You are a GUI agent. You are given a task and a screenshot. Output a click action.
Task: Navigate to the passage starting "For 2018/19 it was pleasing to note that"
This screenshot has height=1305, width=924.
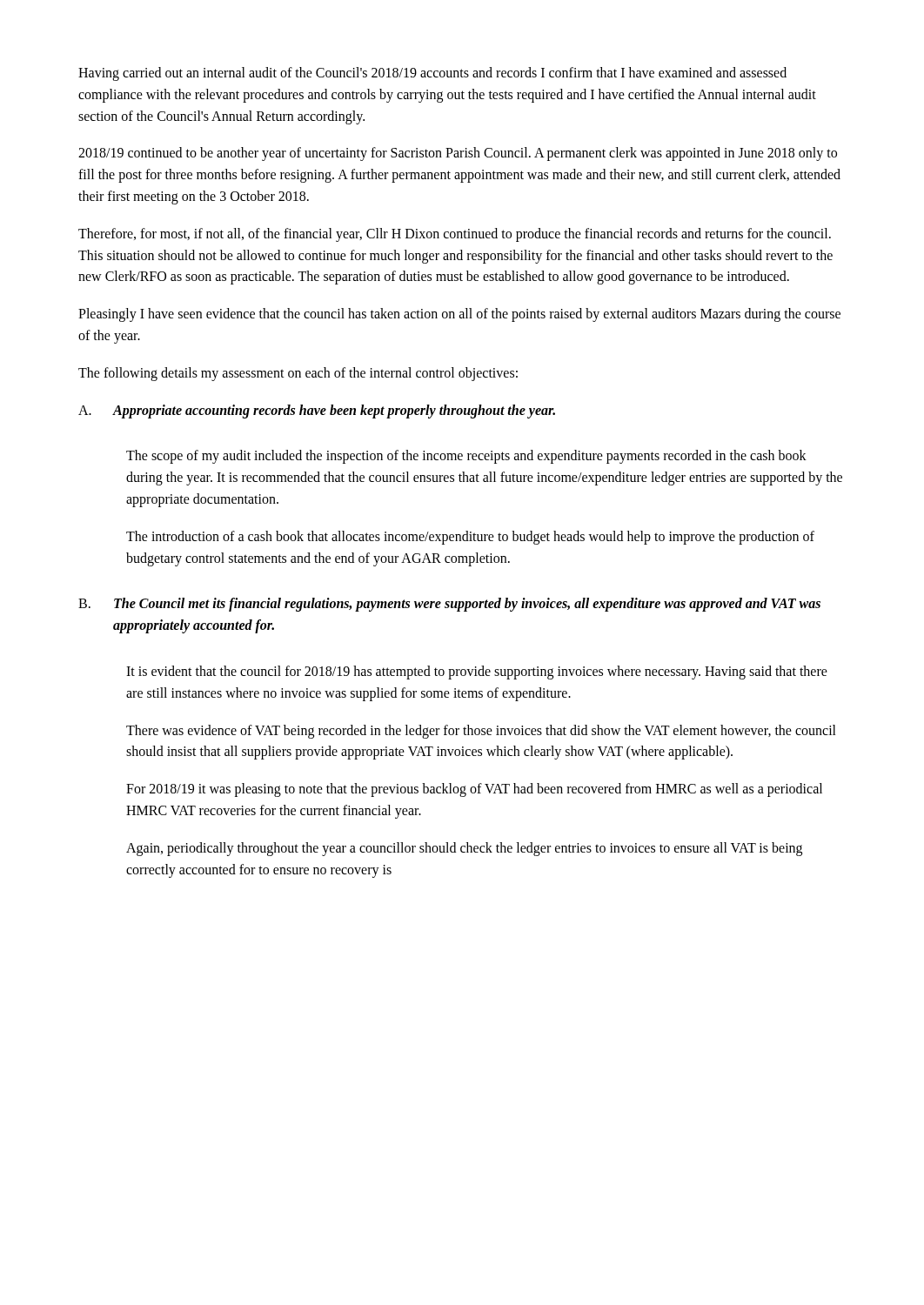(474, 800)
